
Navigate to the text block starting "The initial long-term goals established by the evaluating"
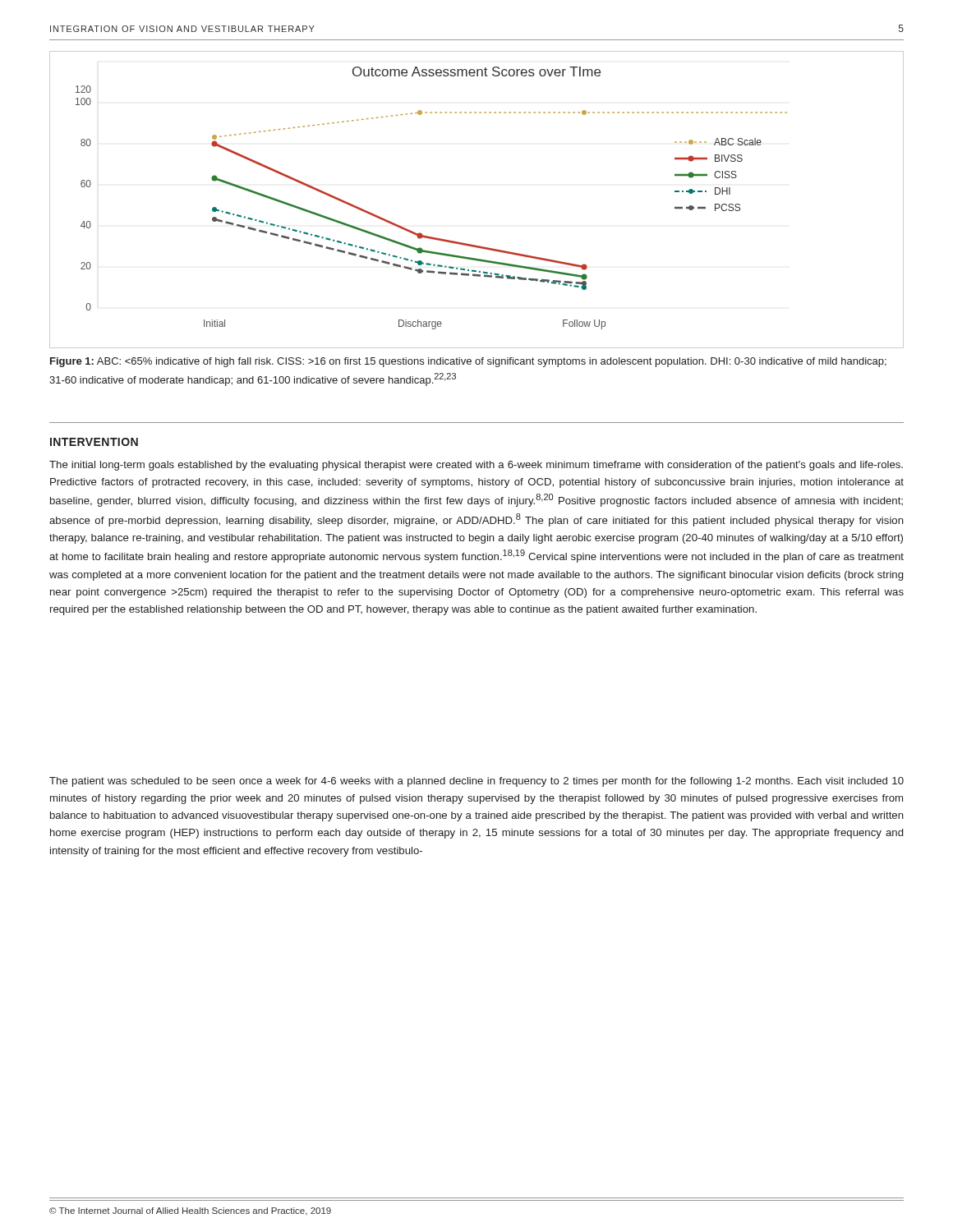pyautogui.click(x=476, y=537)
